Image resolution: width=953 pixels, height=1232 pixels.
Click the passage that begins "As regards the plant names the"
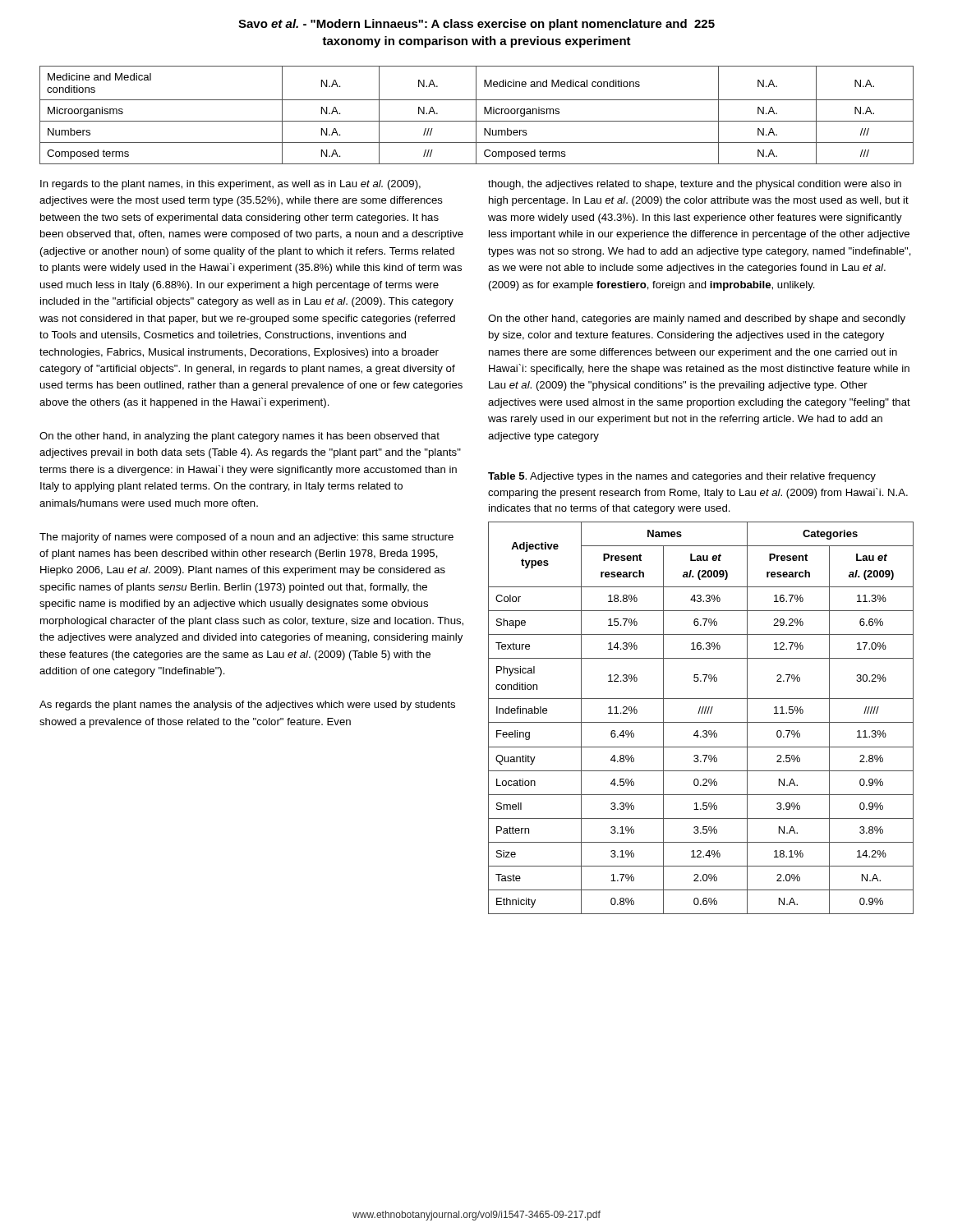248,713
